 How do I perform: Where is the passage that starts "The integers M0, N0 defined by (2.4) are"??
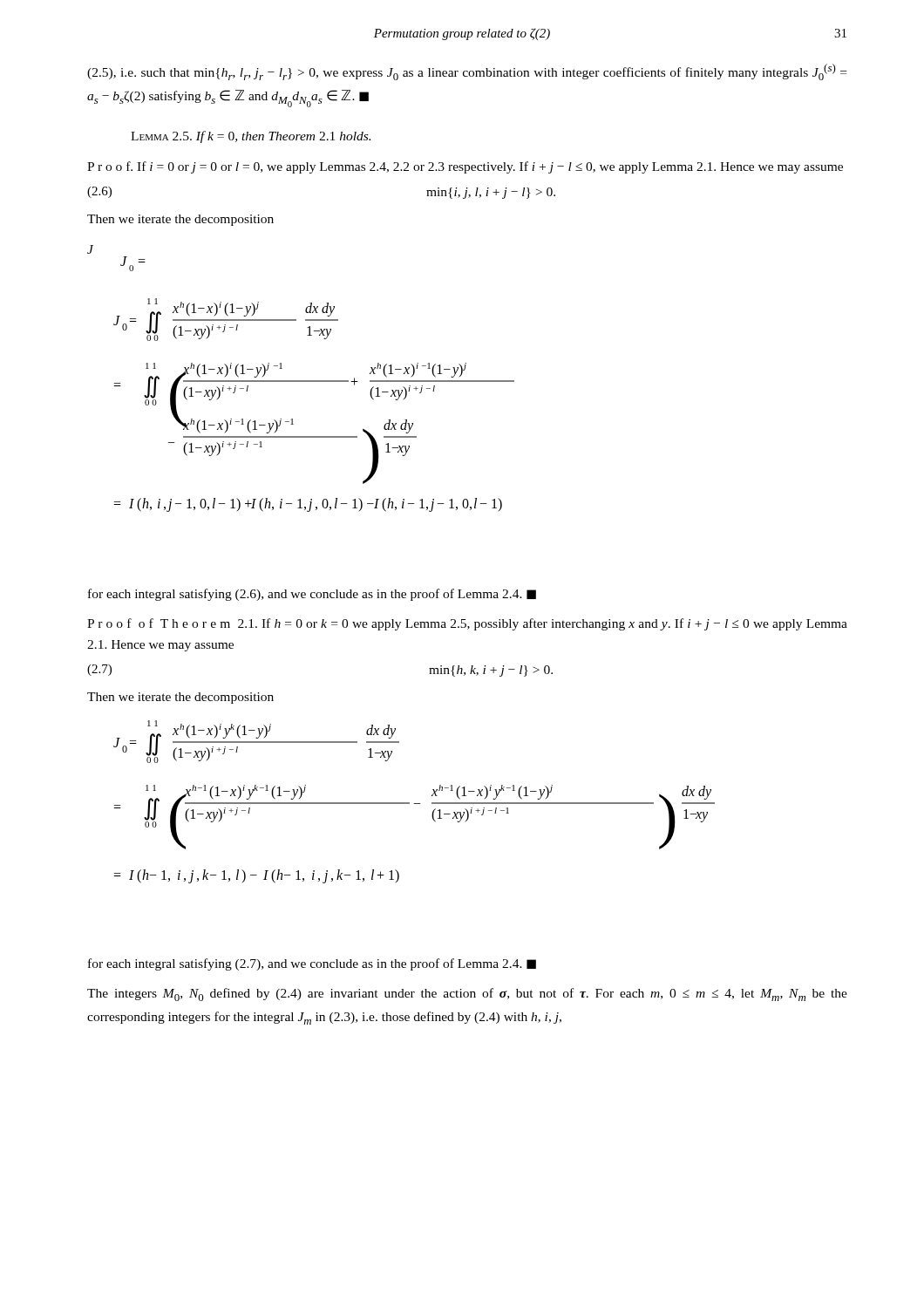(x=467, y=1006)
